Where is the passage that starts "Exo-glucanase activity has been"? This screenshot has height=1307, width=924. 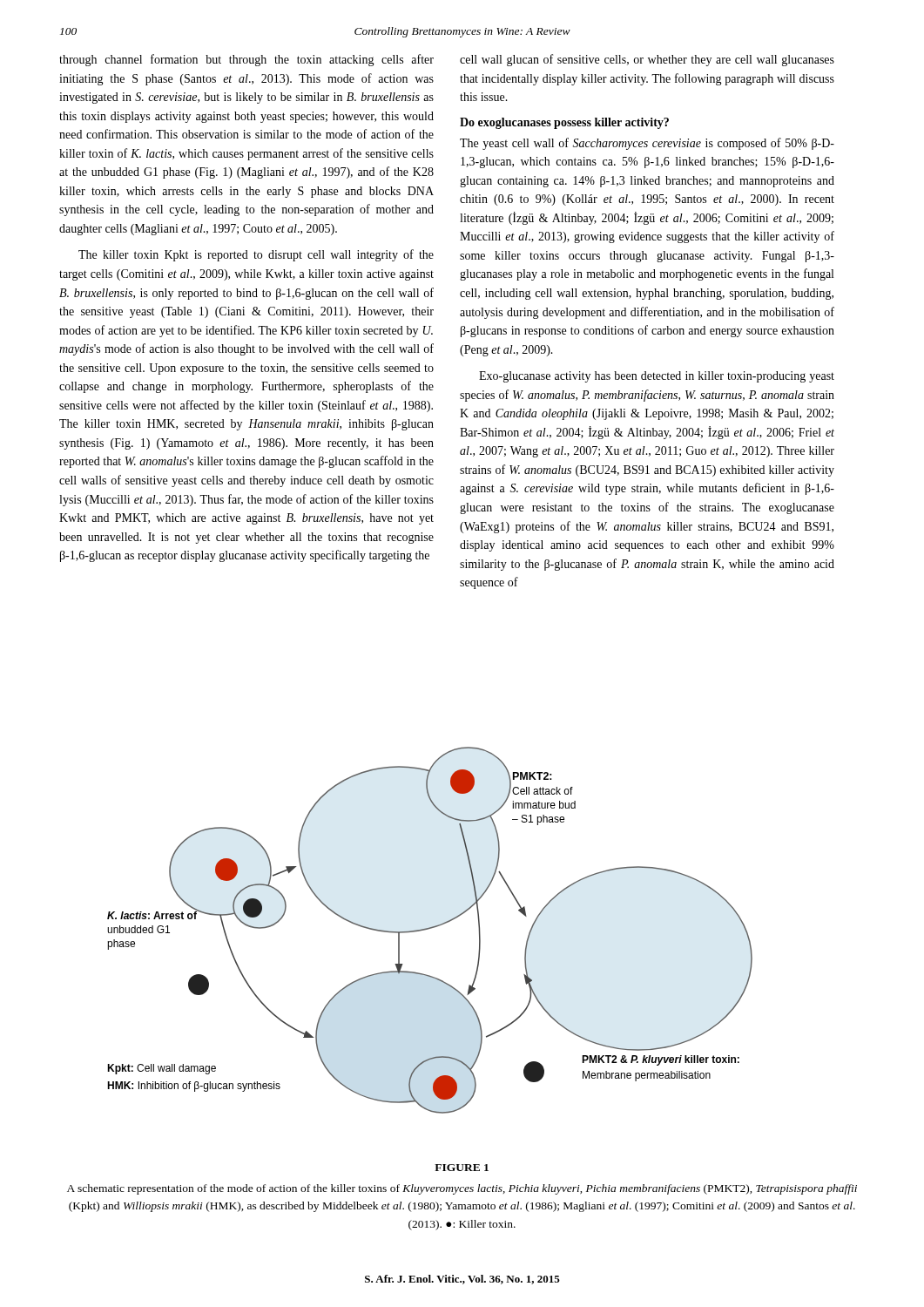click(647, 479)
